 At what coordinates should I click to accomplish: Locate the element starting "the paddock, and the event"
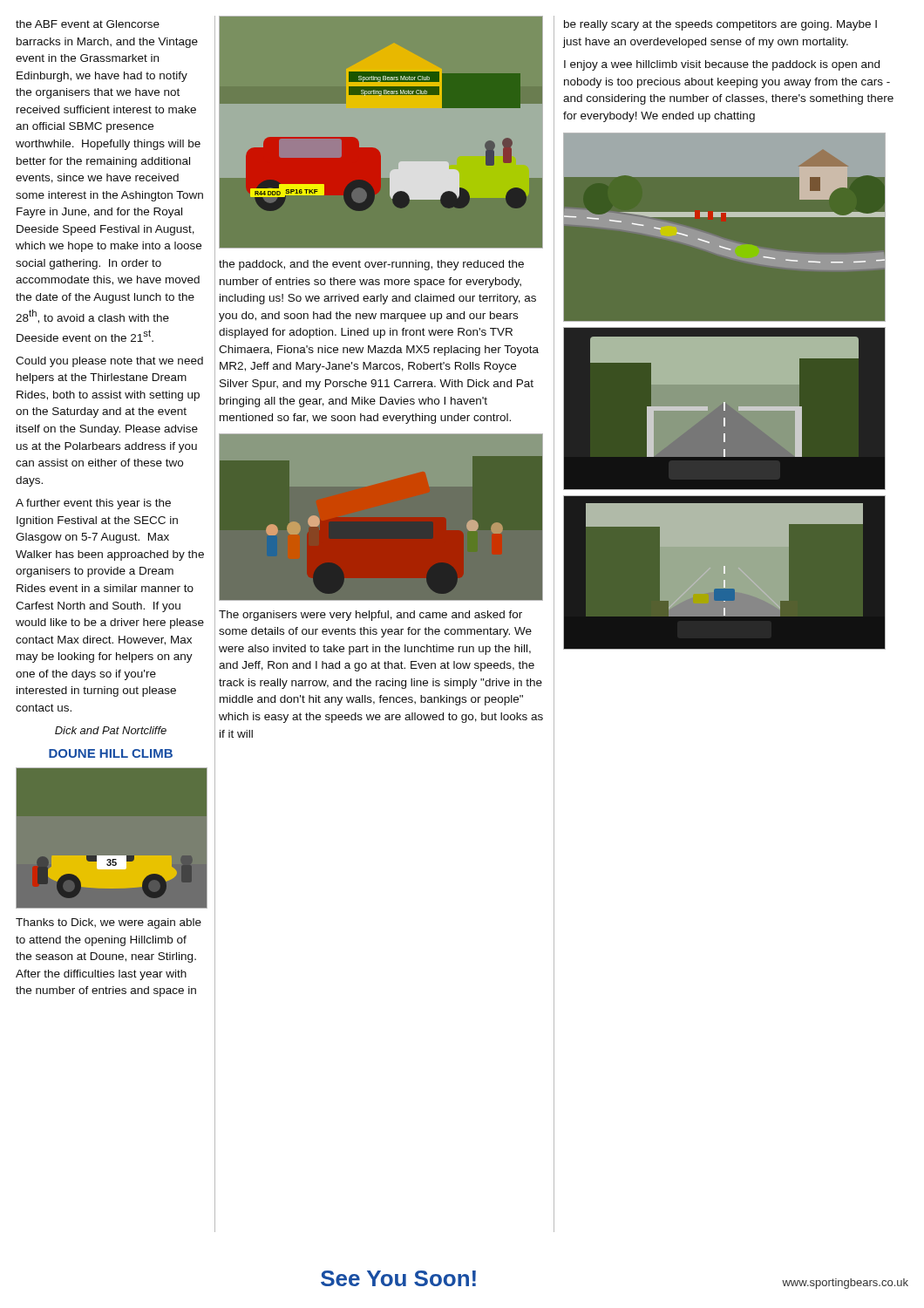point(379,341)
